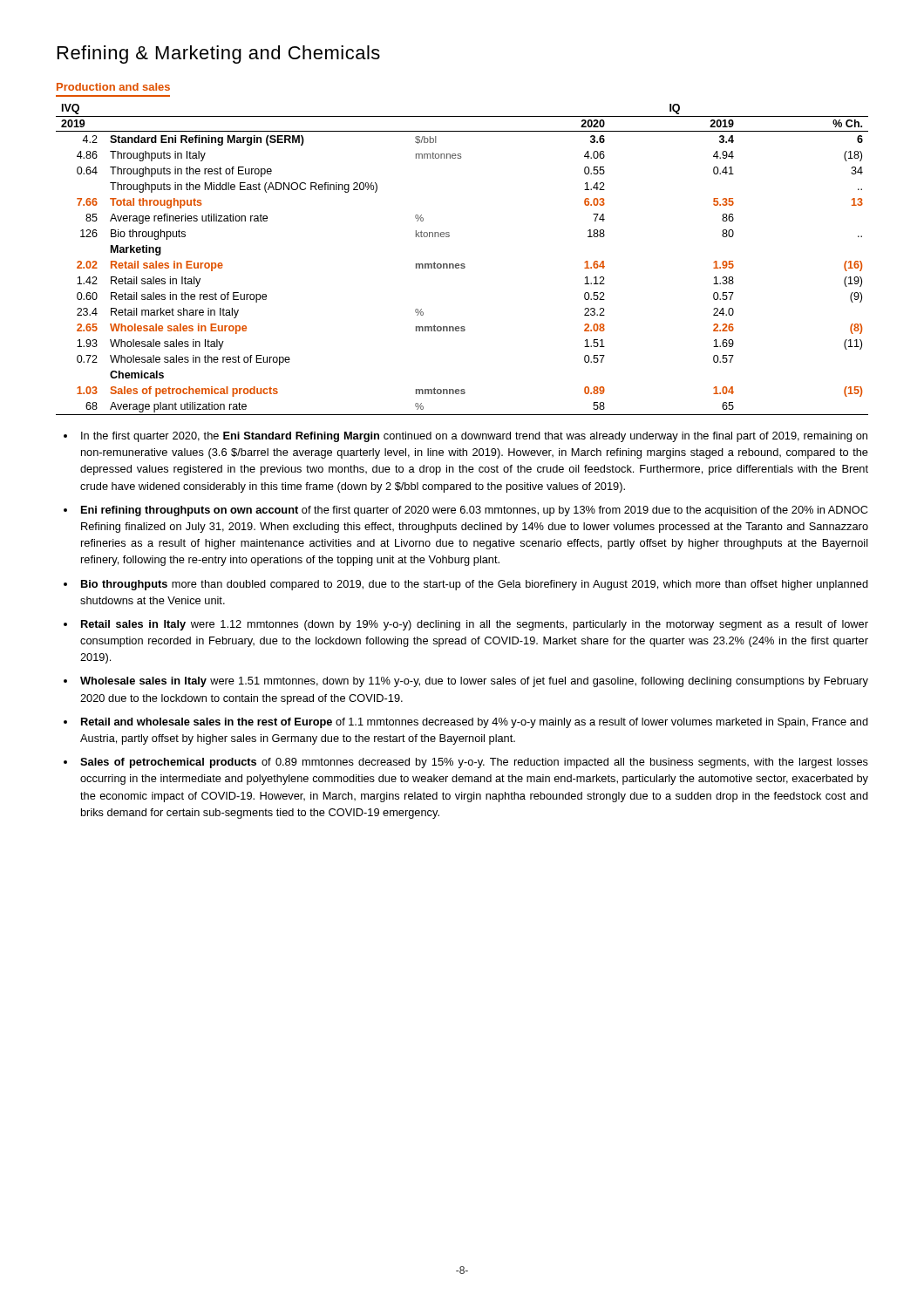Viewport: 924px width, 1308px height.
Task: Click on the text starting "Production and sales"
Action: coord(113,88)
